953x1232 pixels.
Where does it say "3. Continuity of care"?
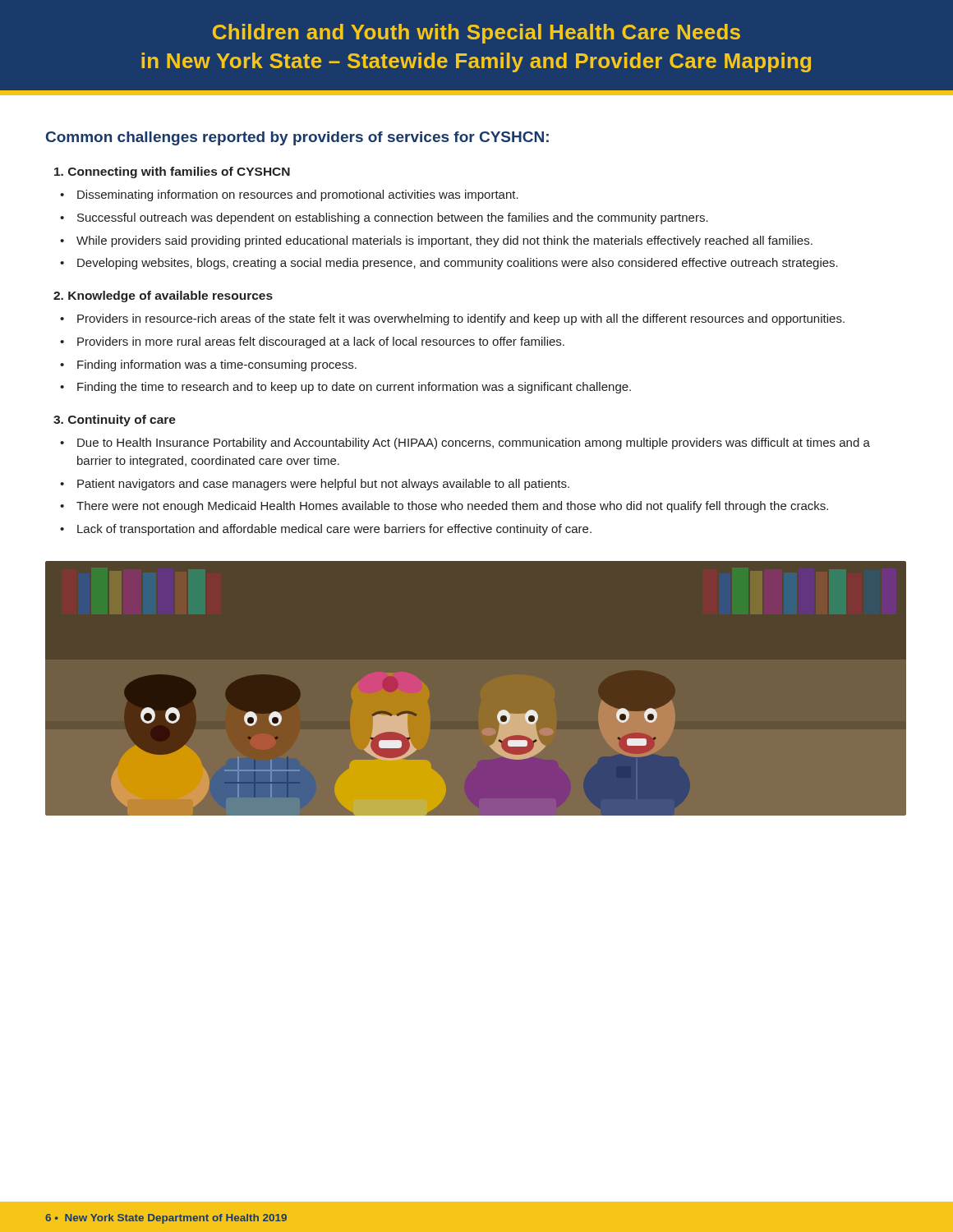115,419
